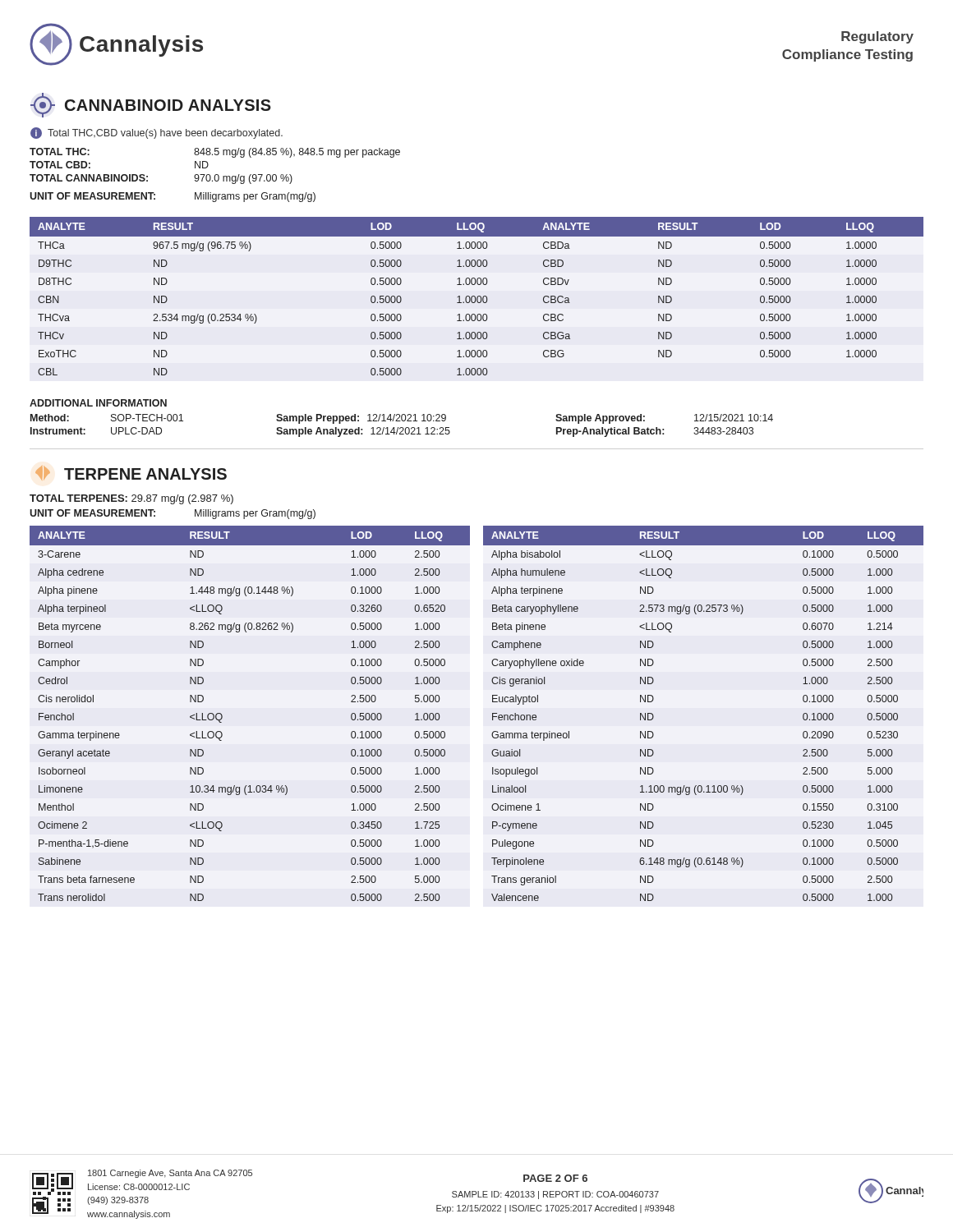The image size is (953, 1232).
Task: Select the text starting "TERPENE ANALYSIS"
Action: [x=128, y=474]
